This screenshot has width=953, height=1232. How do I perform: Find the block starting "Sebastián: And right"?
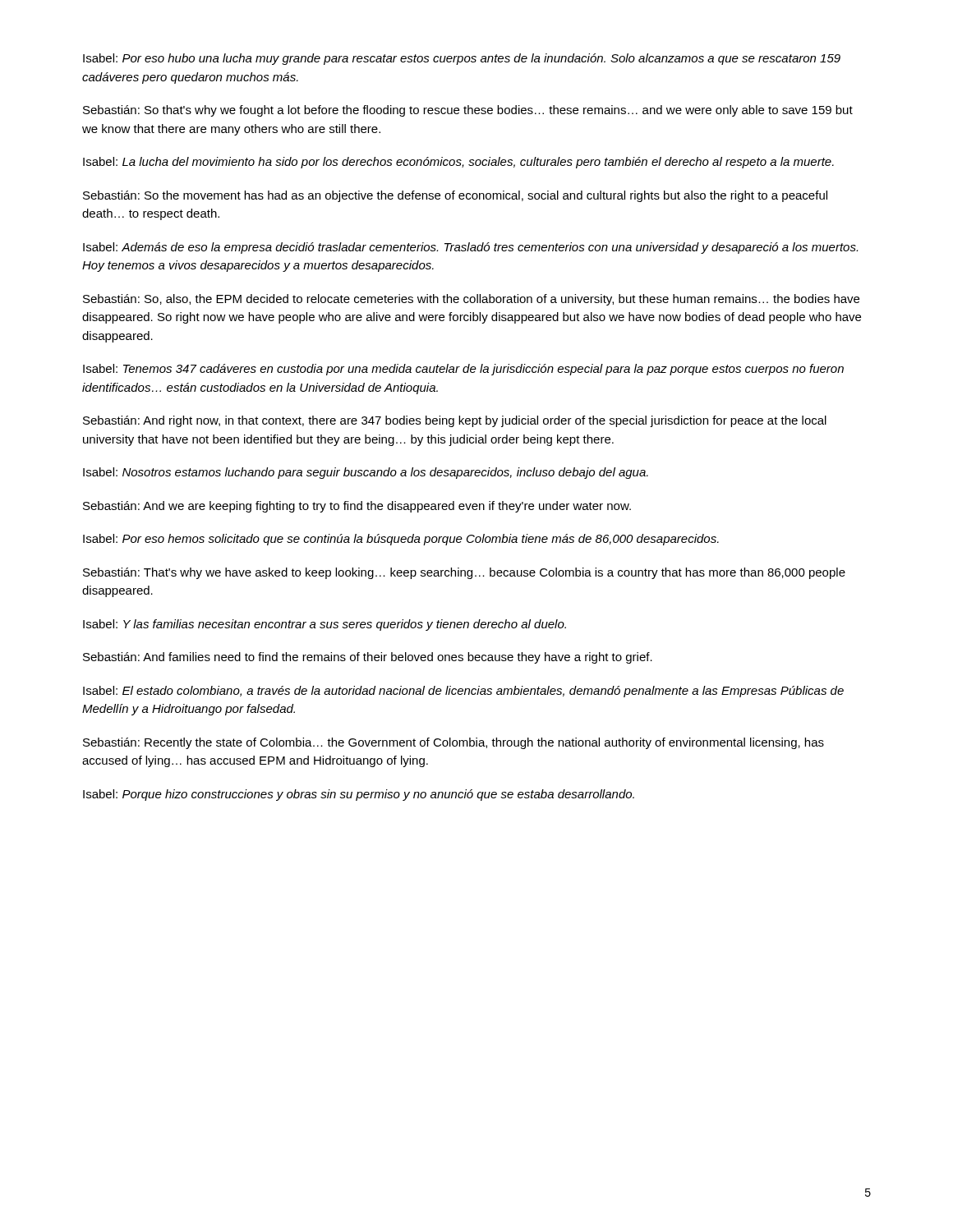point(454,429)
